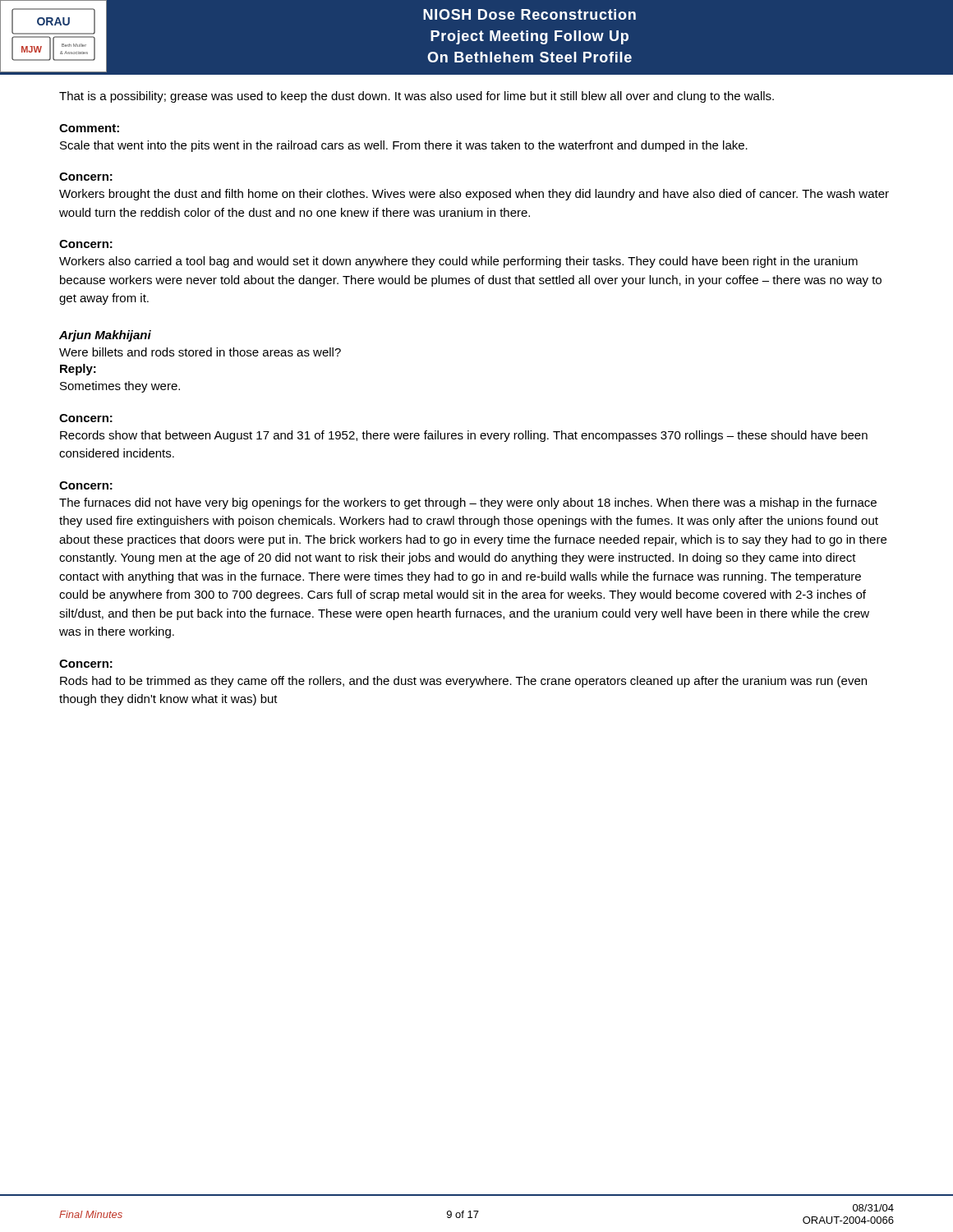Point to the block beginning "The furnaces did not have very"

[x=476, y=567]
